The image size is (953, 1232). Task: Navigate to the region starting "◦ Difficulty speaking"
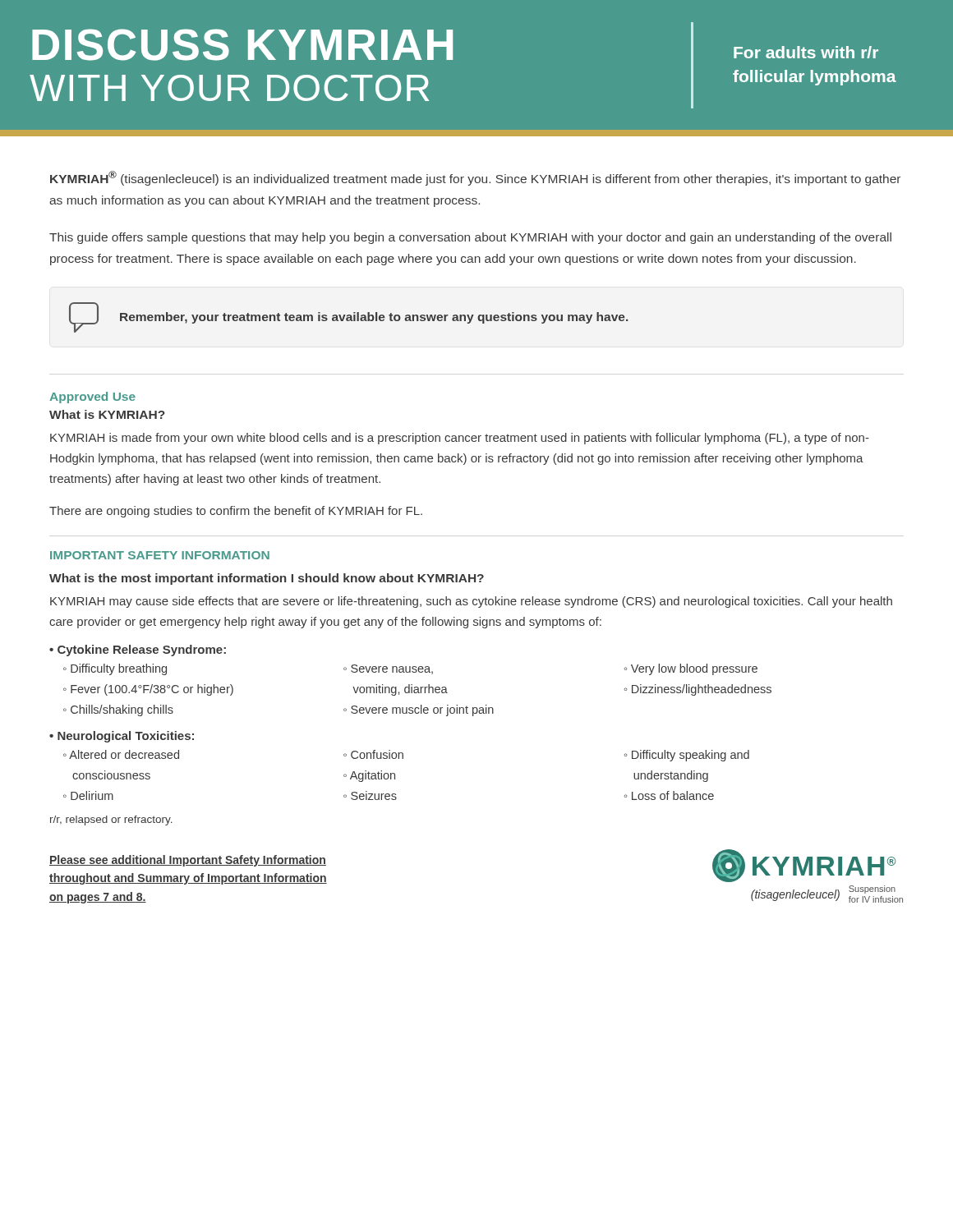pos(687,765)
